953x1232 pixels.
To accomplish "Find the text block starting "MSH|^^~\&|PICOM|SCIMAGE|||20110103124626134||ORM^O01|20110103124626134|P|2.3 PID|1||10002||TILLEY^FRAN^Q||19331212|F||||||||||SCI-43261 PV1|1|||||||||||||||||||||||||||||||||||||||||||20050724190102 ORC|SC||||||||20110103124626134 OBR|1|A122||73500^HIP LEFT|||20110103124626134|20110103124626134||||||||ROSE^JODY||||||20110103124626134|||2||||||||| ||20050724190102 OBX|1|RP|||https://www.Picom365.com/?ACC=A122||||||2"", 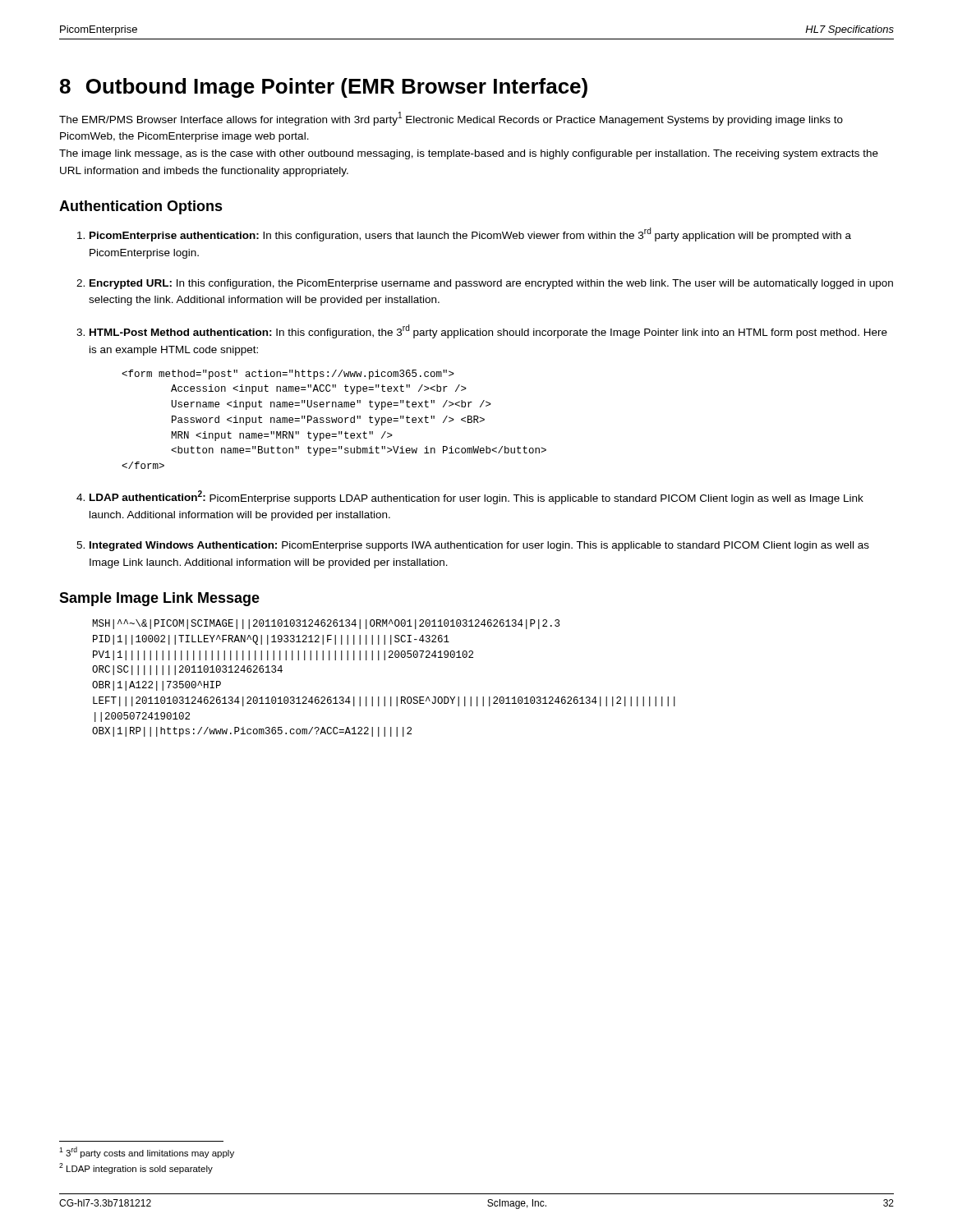I will (x=326, y=624).
